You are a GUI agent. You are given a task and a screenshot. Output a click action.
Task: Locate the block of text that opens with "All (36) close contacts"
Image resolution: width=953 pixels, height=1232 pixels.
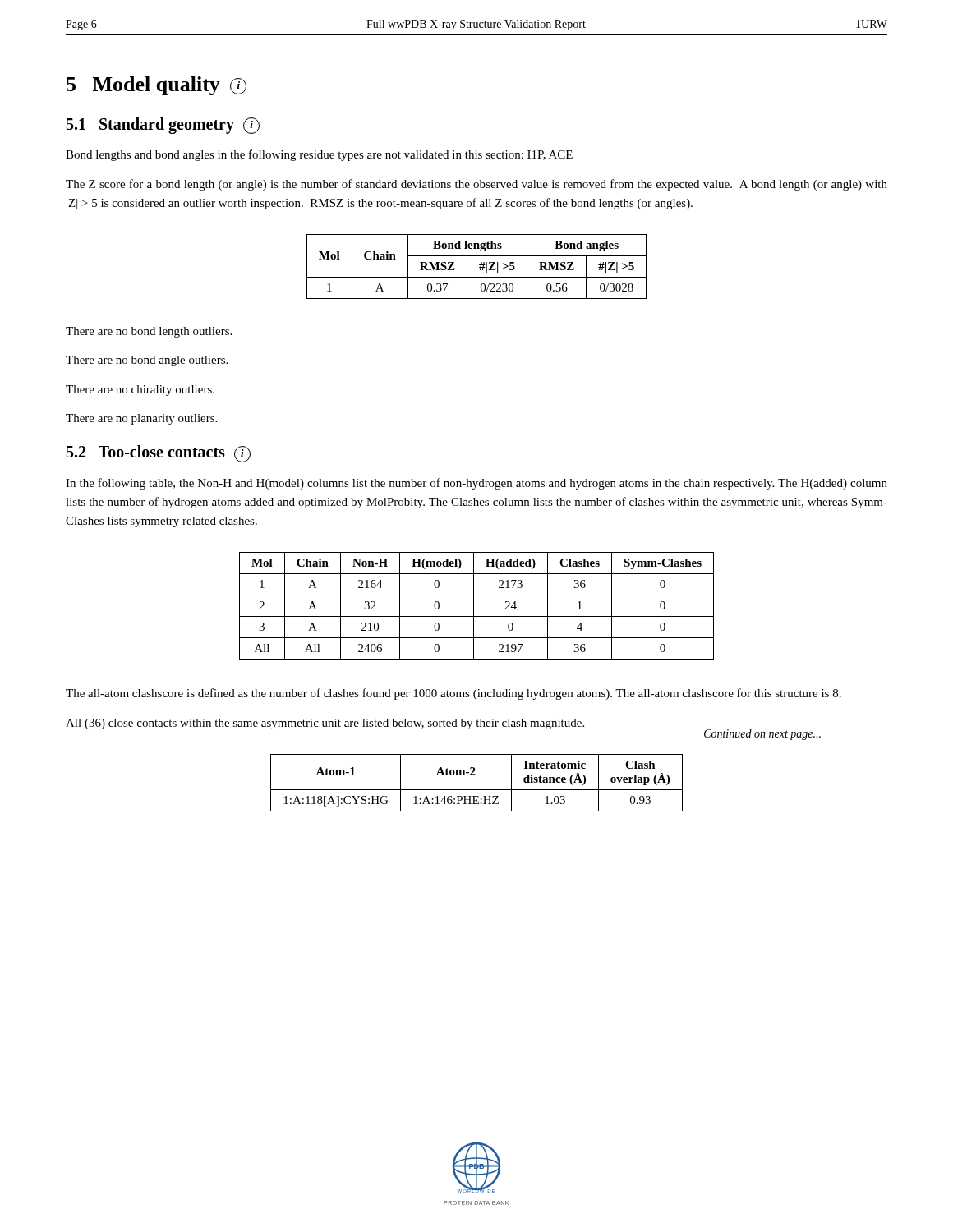click(x=476, y=723)
